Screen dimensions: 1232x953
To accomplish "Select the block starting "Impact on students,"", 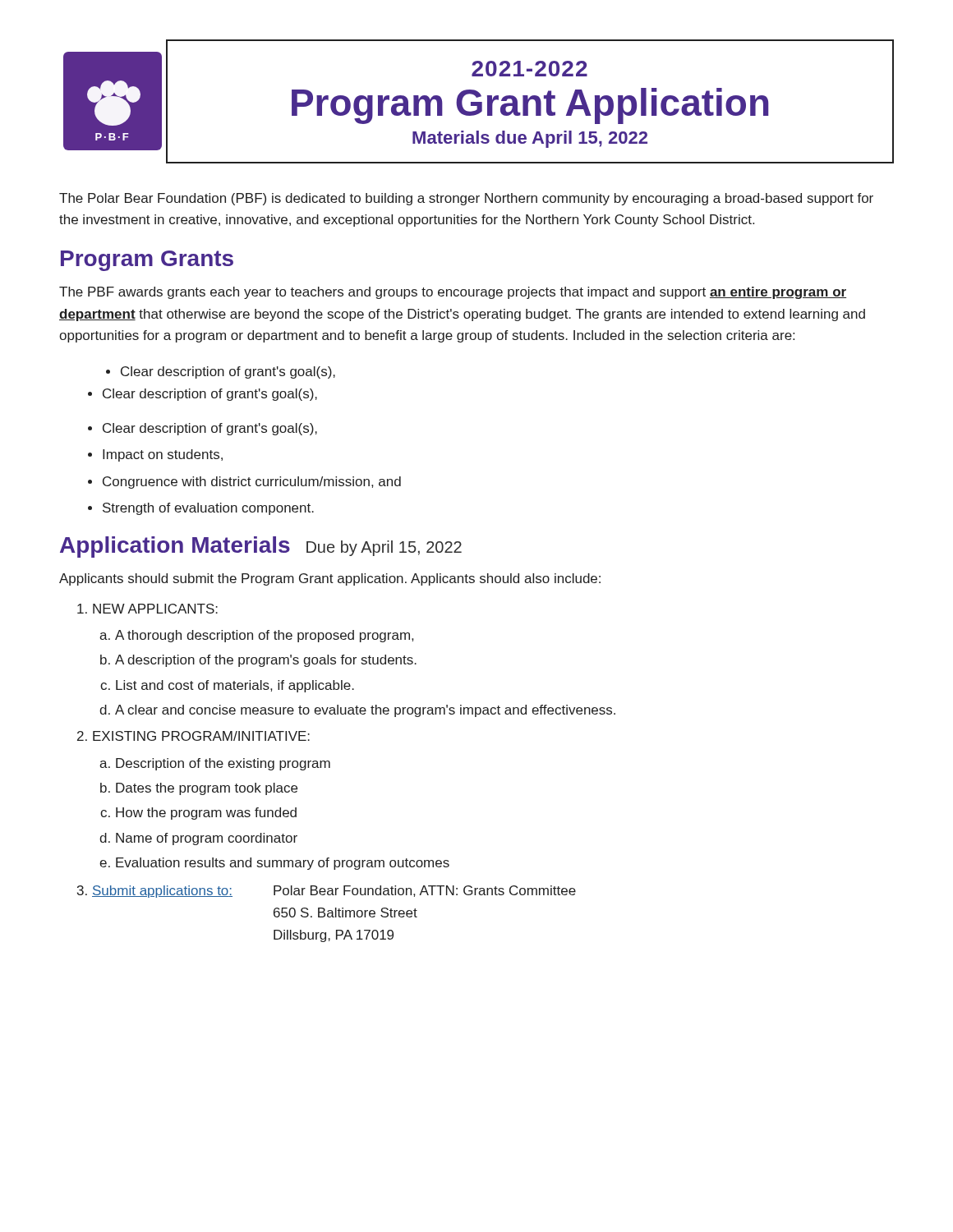I will [x=163, y=455].
